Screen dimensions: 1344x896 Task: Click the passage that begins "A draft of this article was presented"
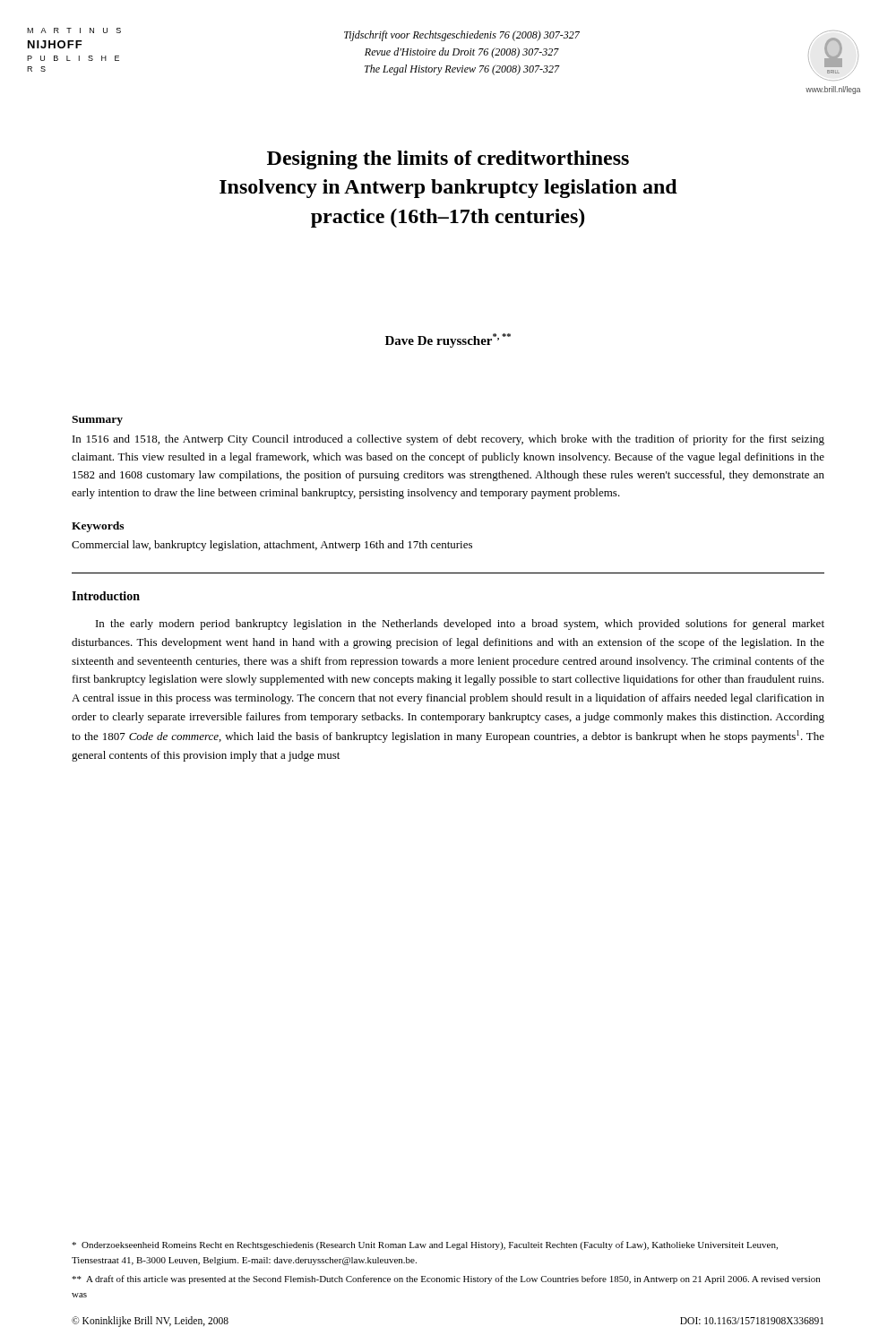coord(446,1286)
